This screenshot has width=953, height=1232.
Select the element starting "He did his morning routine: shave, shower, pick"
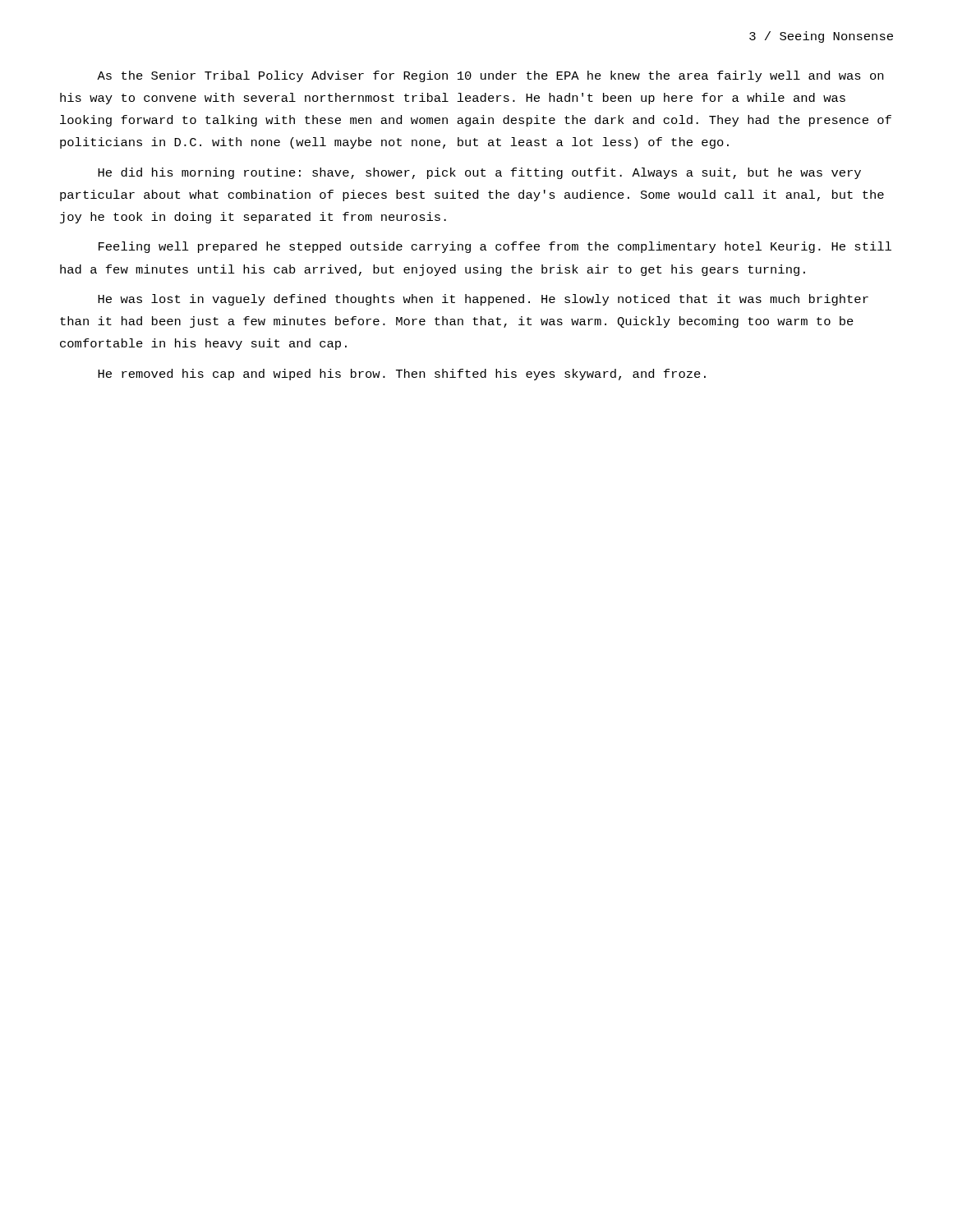(x=472, y=195)
